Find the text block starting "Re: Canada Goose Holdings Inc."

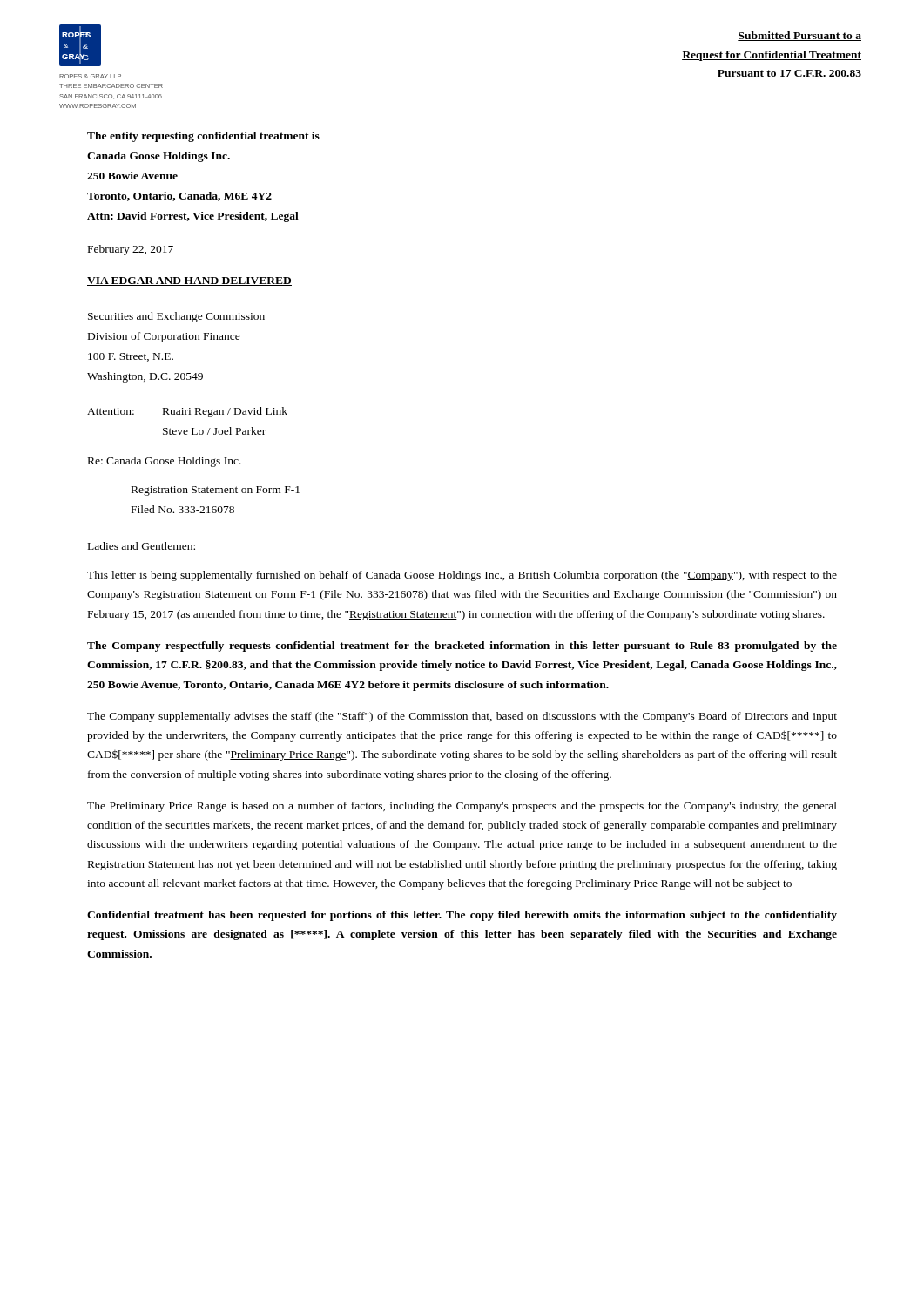click(164, 461)
